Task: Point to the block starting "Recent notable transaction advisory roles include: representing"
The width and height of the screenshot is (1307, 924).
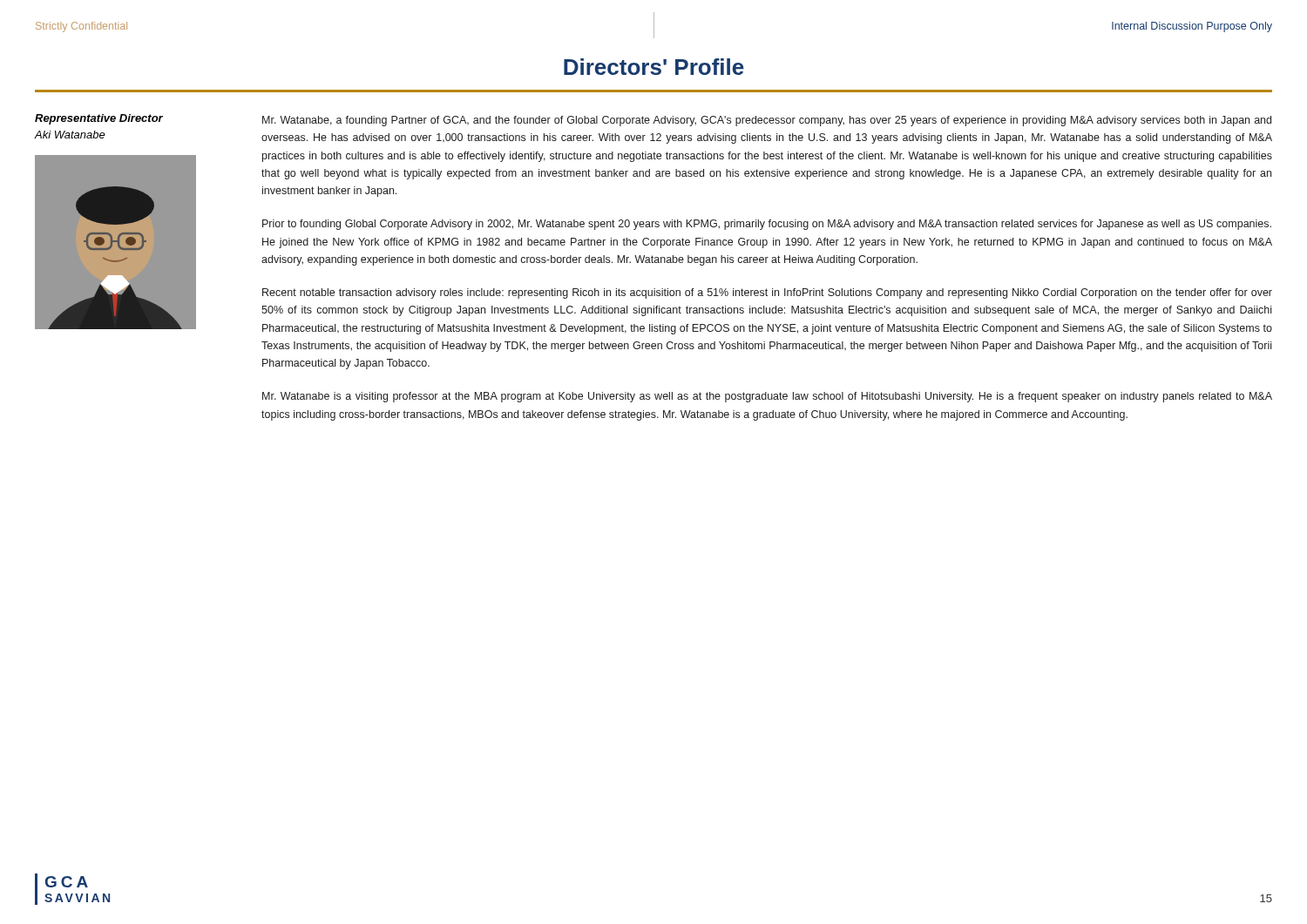Action: tap(767, 328)
